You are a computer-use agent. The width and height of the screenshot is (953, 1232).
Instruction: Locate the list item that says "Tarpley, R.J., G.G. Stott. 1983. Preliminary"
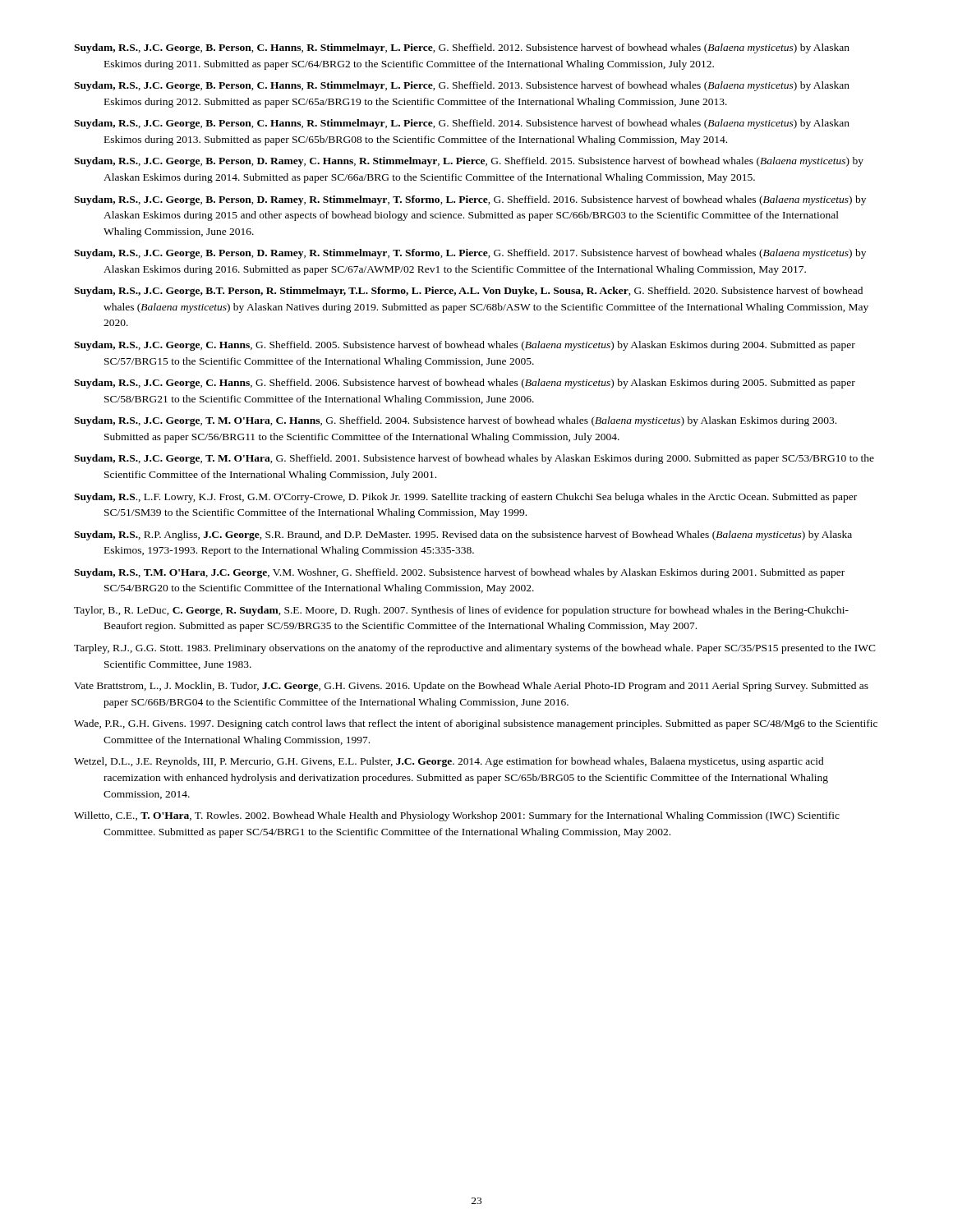coord(475,656)
